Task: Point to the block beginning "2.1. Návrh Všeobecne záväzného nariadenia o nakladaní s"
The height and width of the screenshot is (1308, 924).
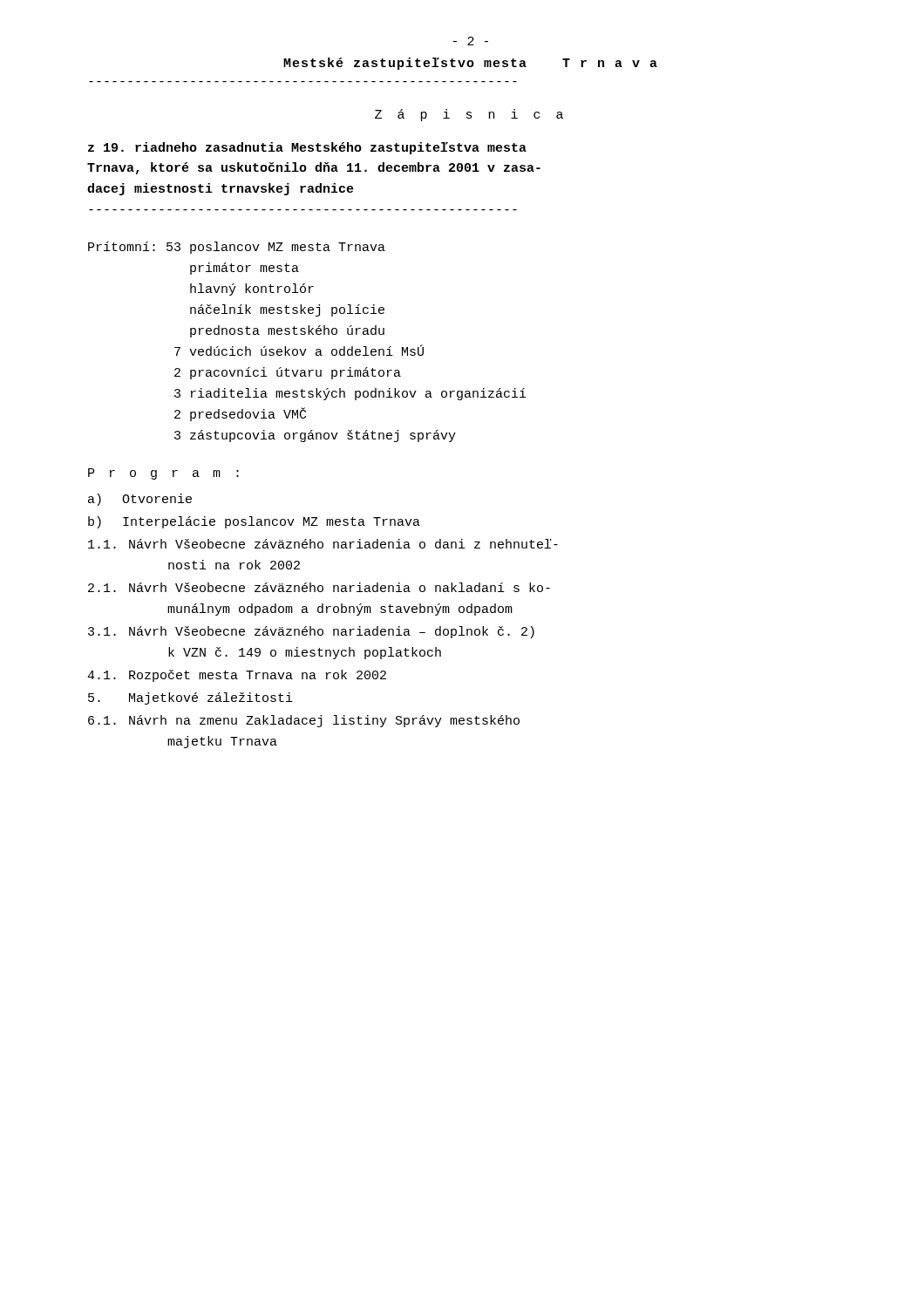Action: coord(320,600)
